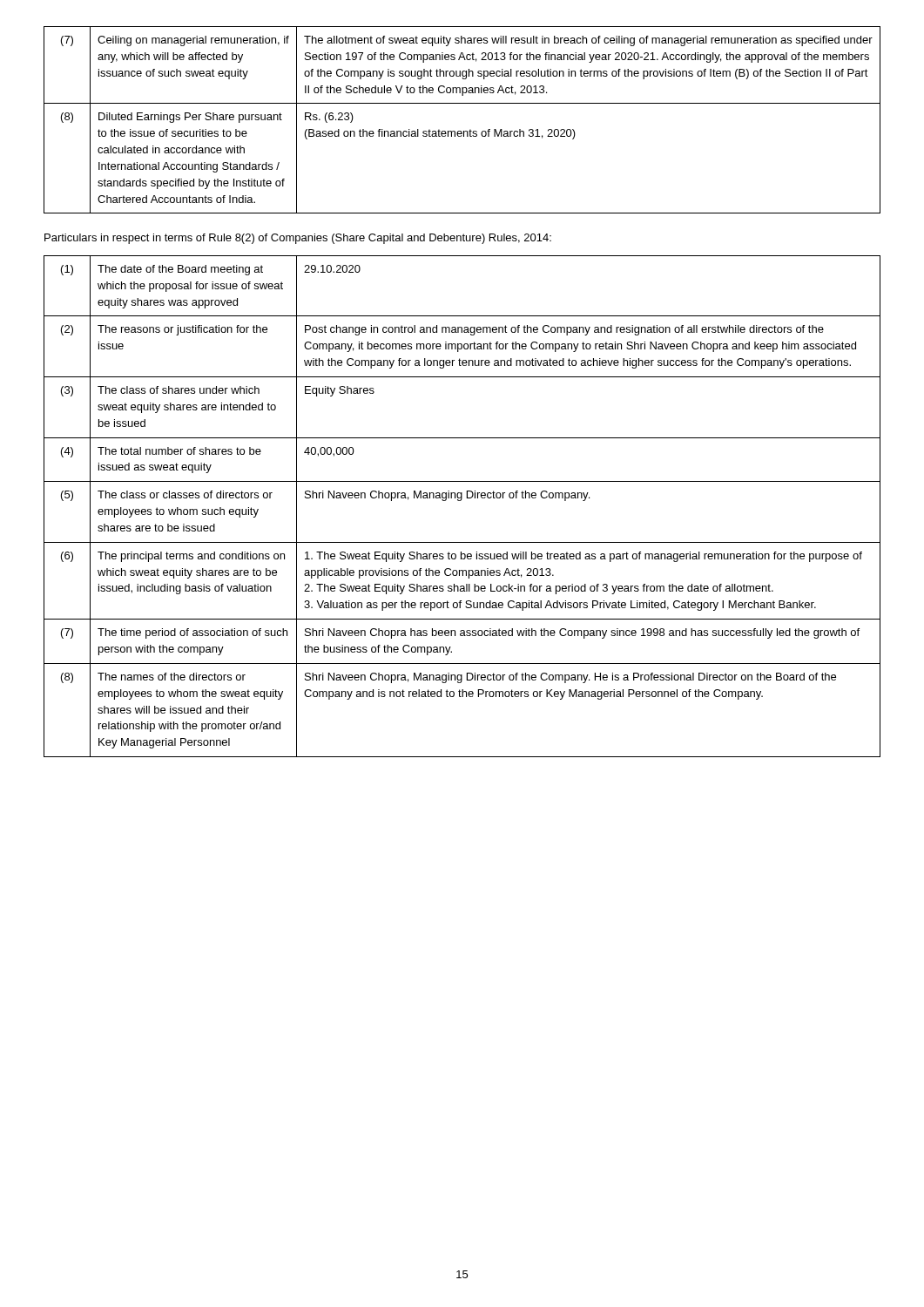The image size is (924, 1307).
Task: Locate the text block with the text "Particulars in respect in terms of"
Action: point(298,238)
